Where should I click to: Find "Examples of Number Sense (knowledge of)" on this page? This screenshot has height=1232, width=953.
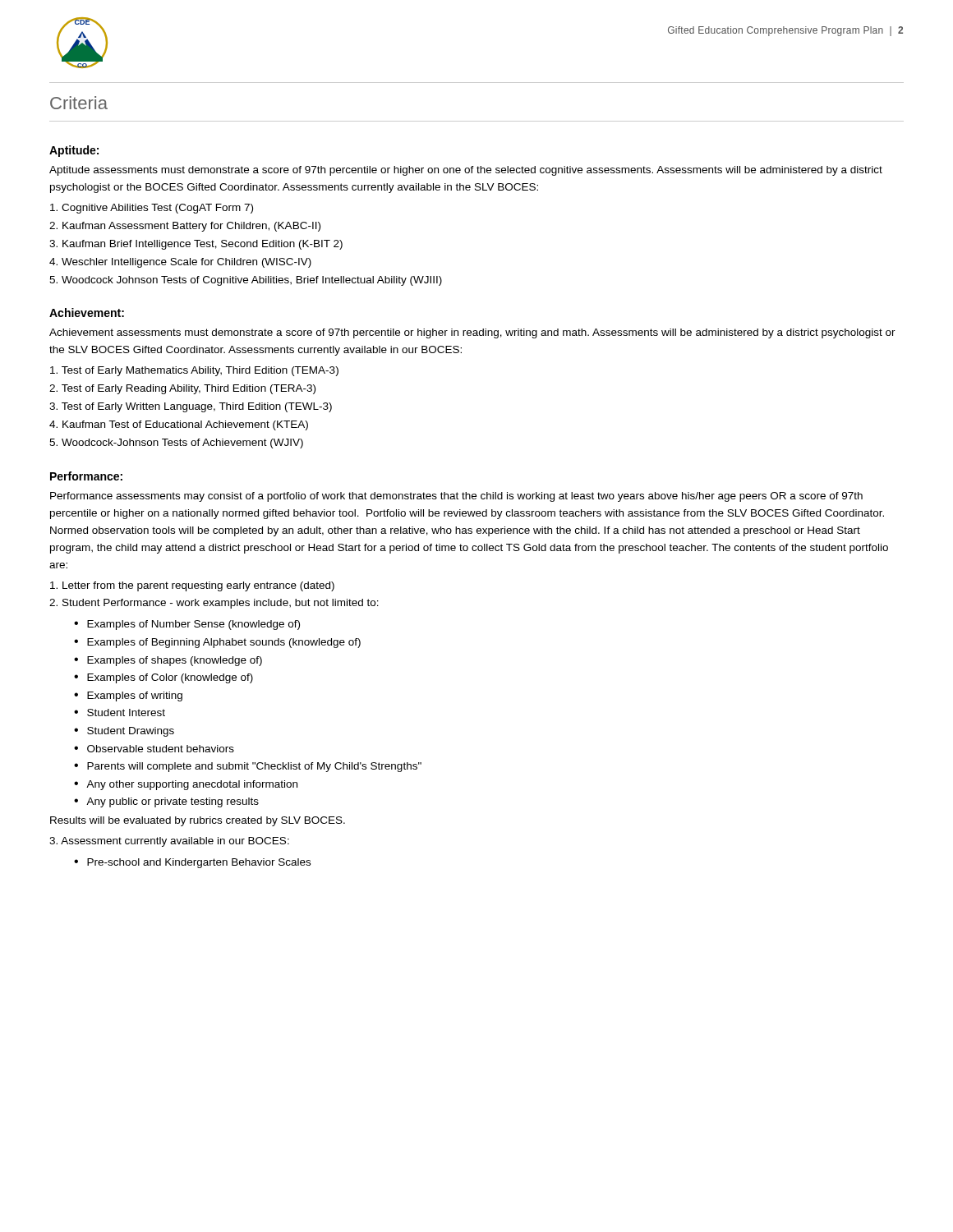(194, 624)
